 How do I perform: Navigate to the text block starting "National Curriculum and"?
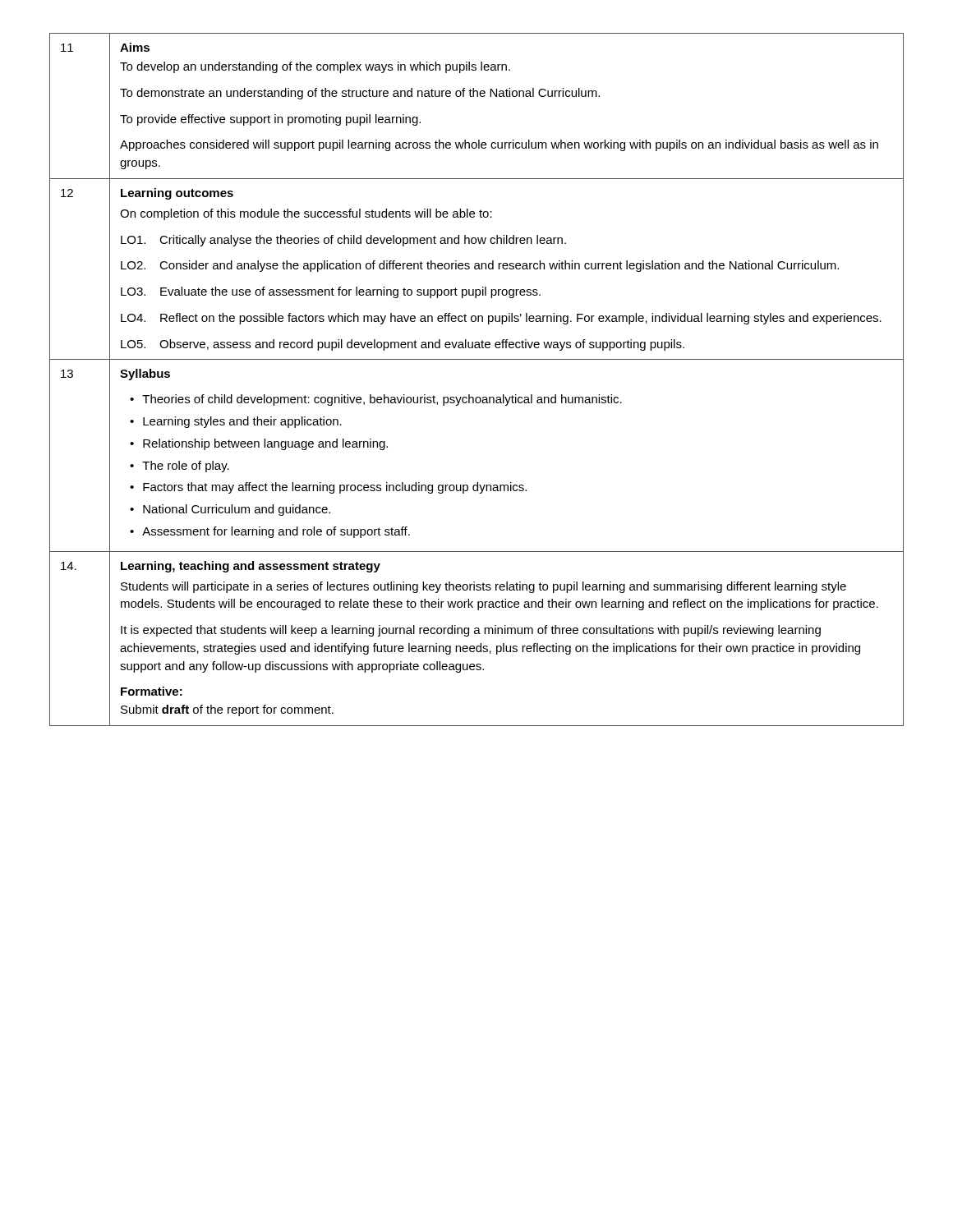point(237,509)
